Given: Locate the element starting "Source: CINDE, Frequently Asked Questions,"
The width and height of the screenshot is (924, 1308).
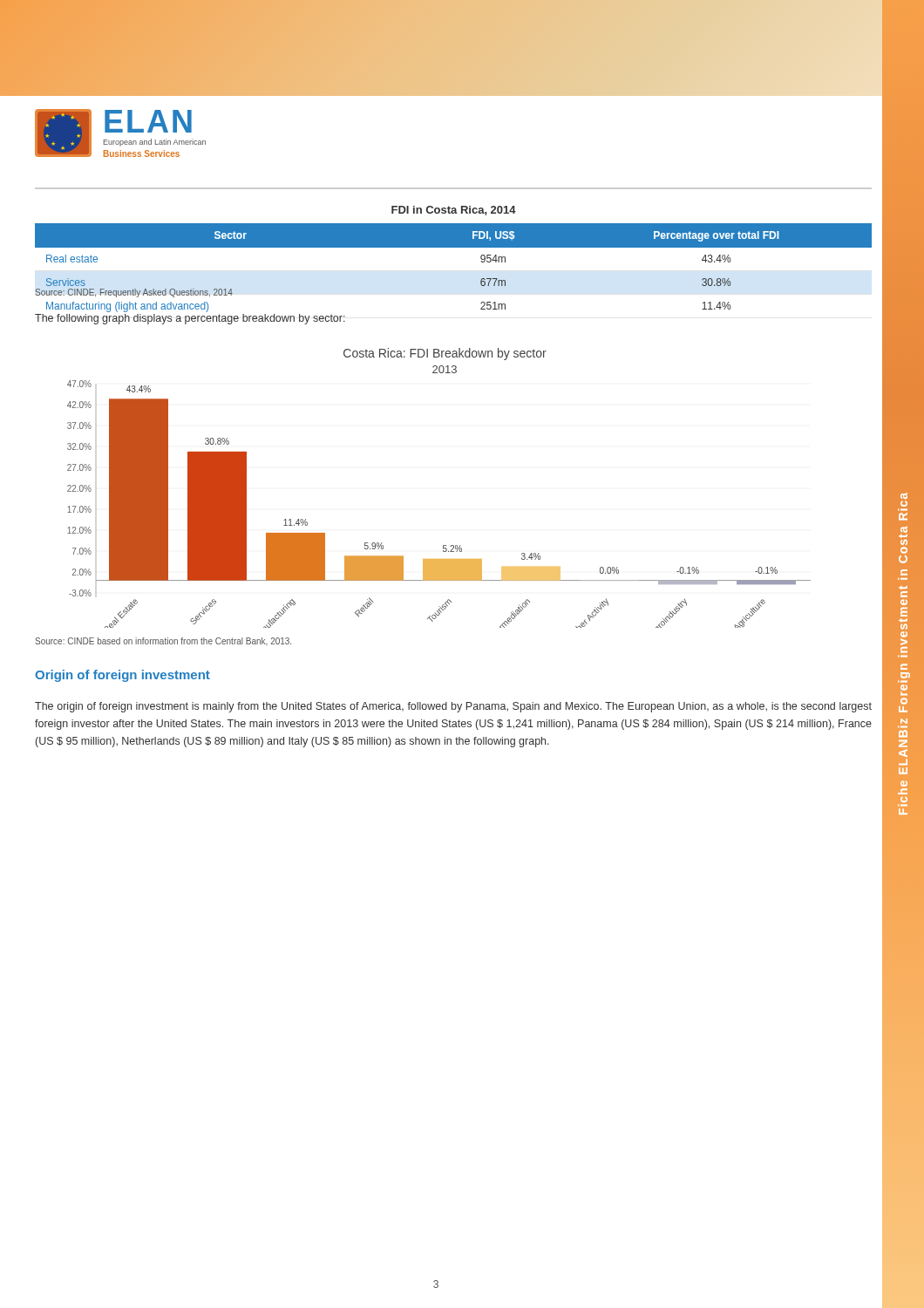Looking at the screenshot, I should tap(134, 293).
